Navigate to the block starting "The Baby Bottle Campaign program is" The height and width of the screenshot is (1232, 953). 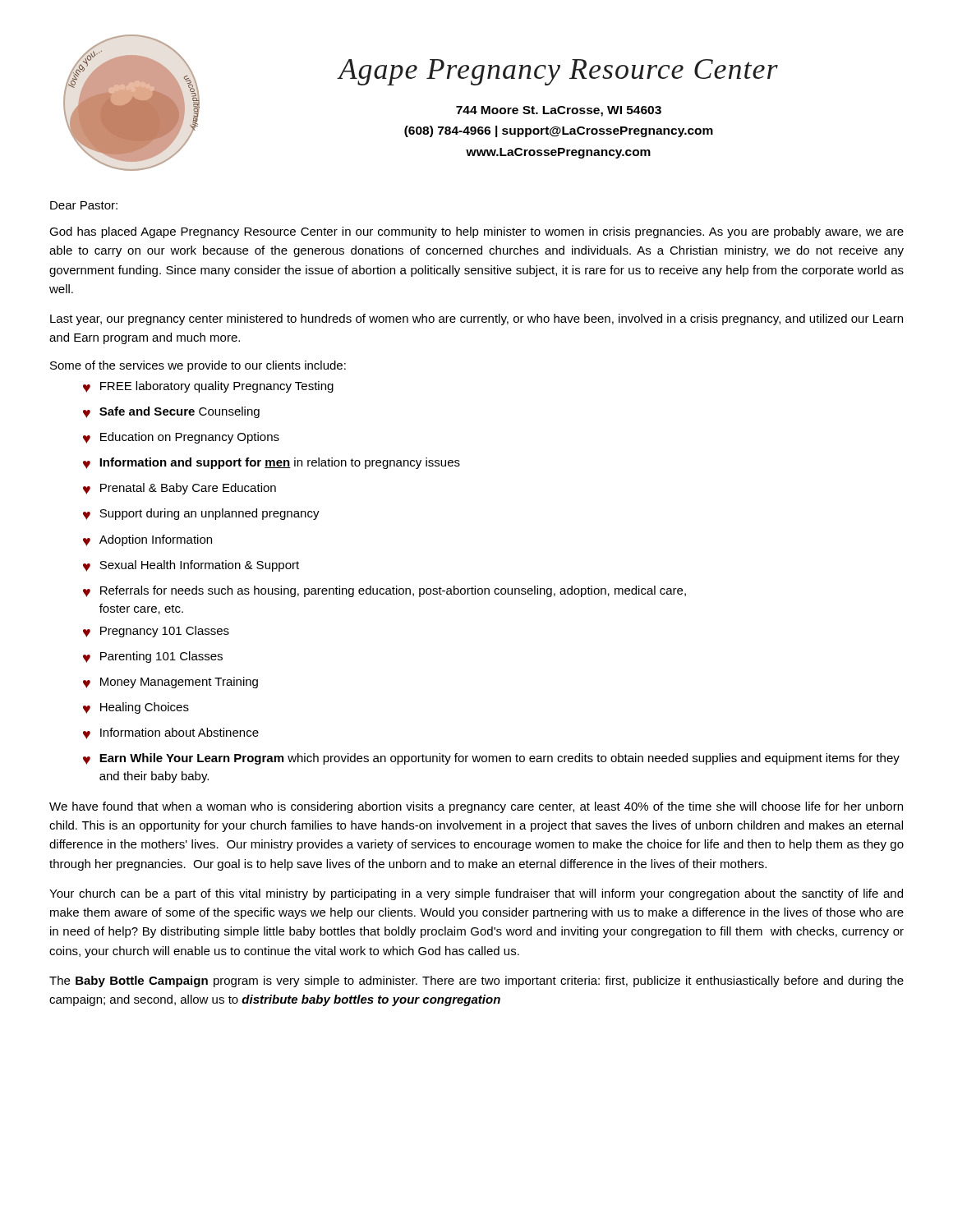pyautogui.click(x=476, y=990)
